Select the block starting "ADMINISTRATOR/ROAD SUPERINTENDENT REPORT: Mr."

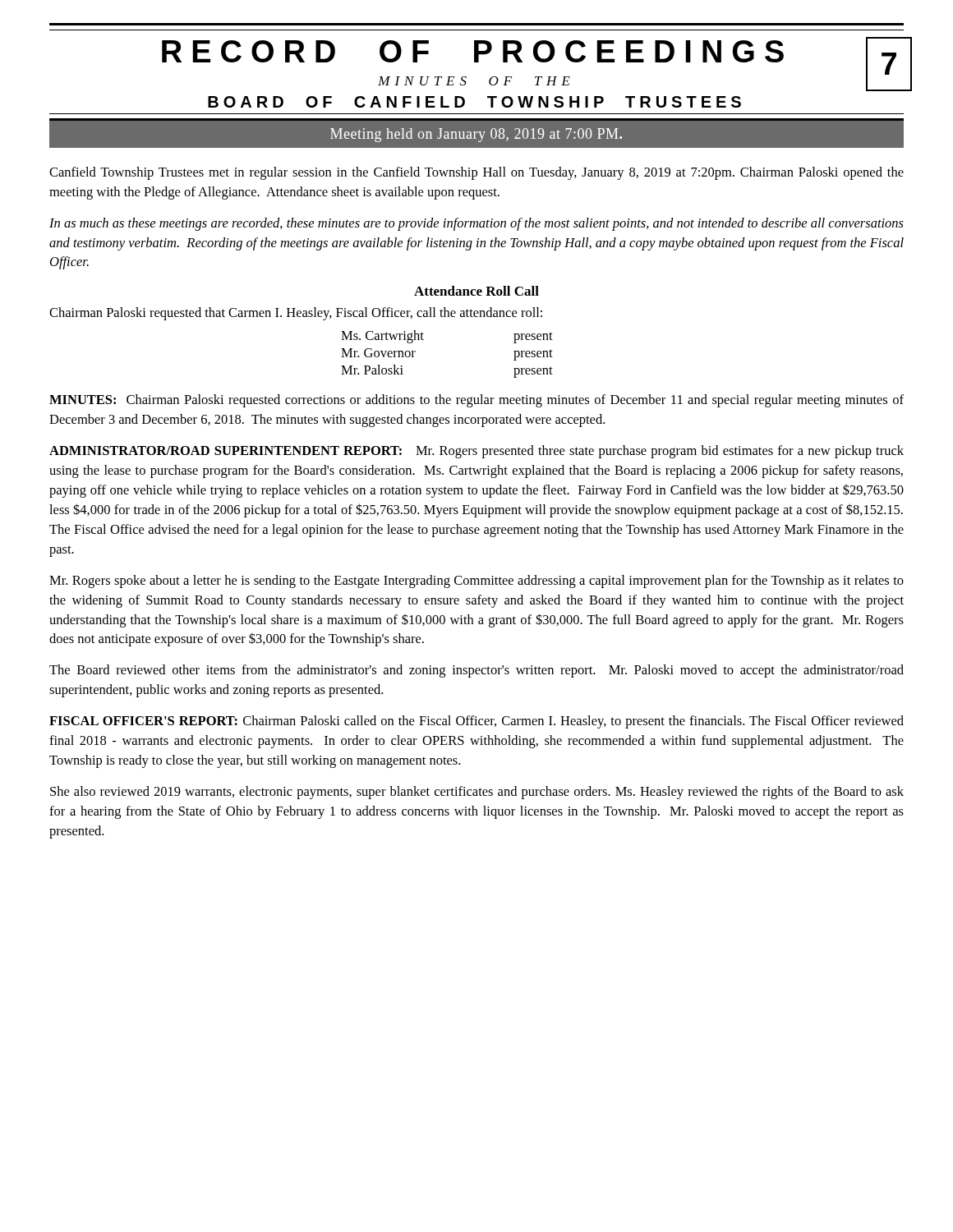(476, 500)
